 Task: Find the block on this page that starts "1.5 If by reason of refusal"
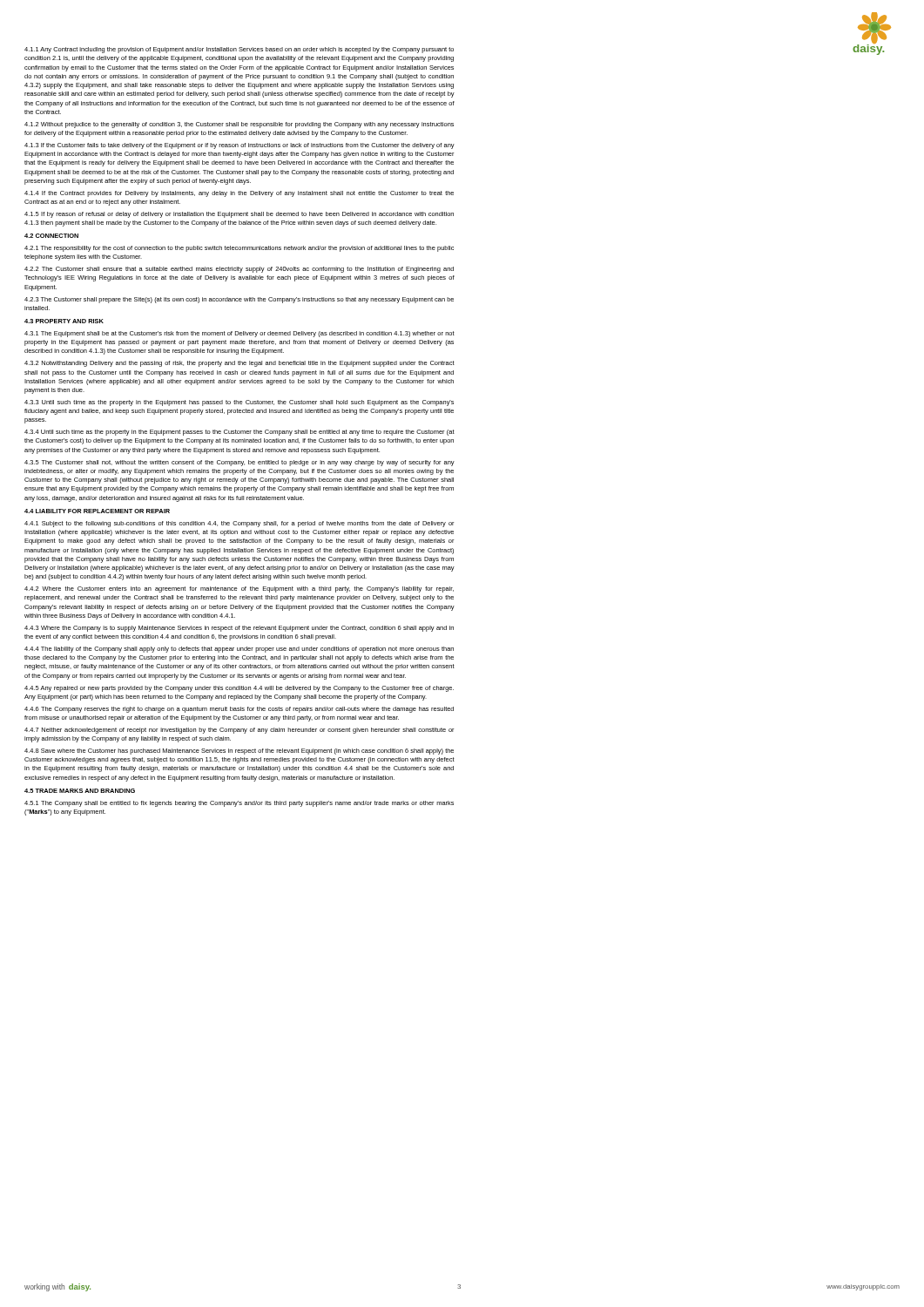[239, 219]
